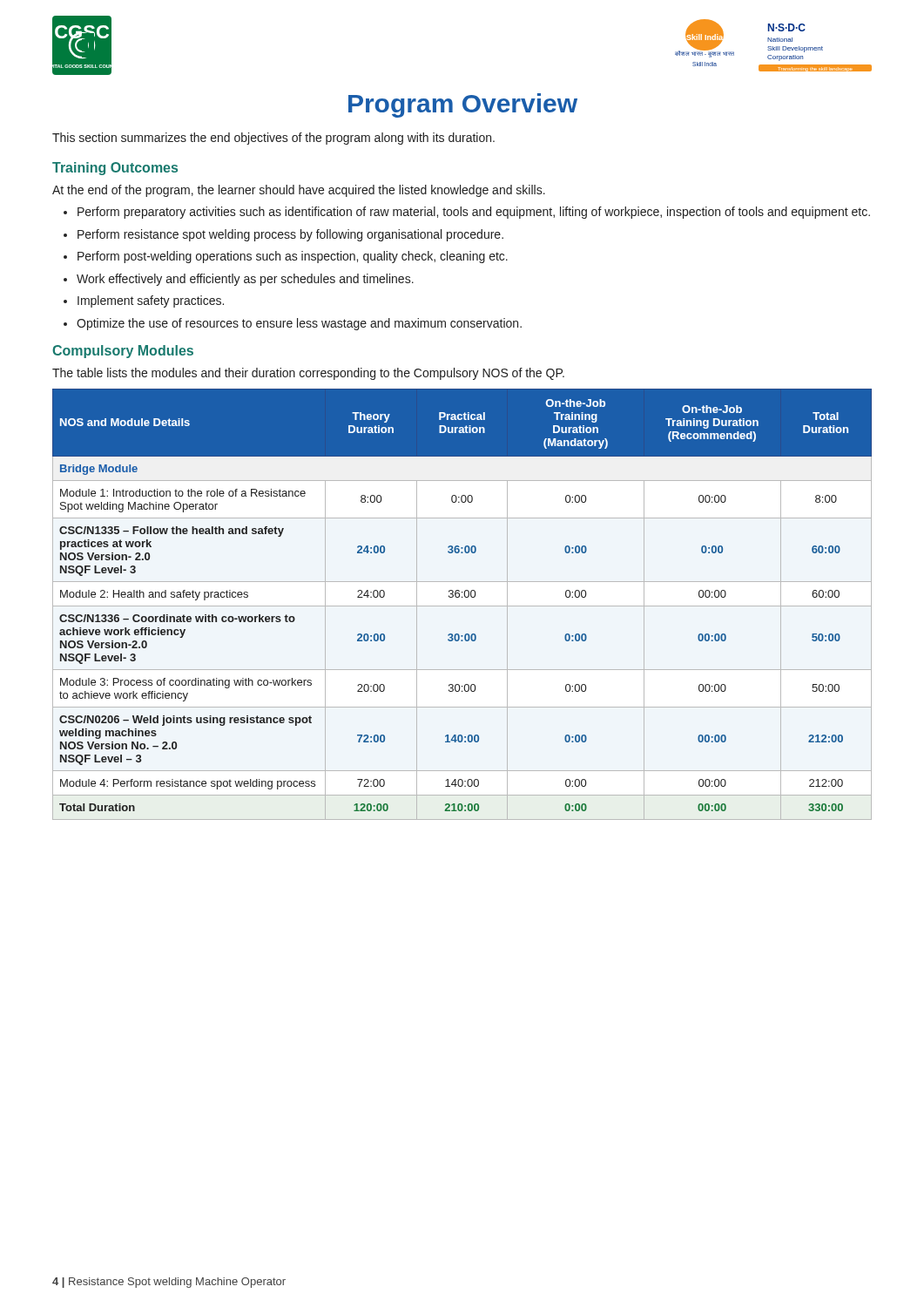Click the passage that begins "Perform post-welding operations"
Viewport: 924px width, 1307px height.
(292, 256)
